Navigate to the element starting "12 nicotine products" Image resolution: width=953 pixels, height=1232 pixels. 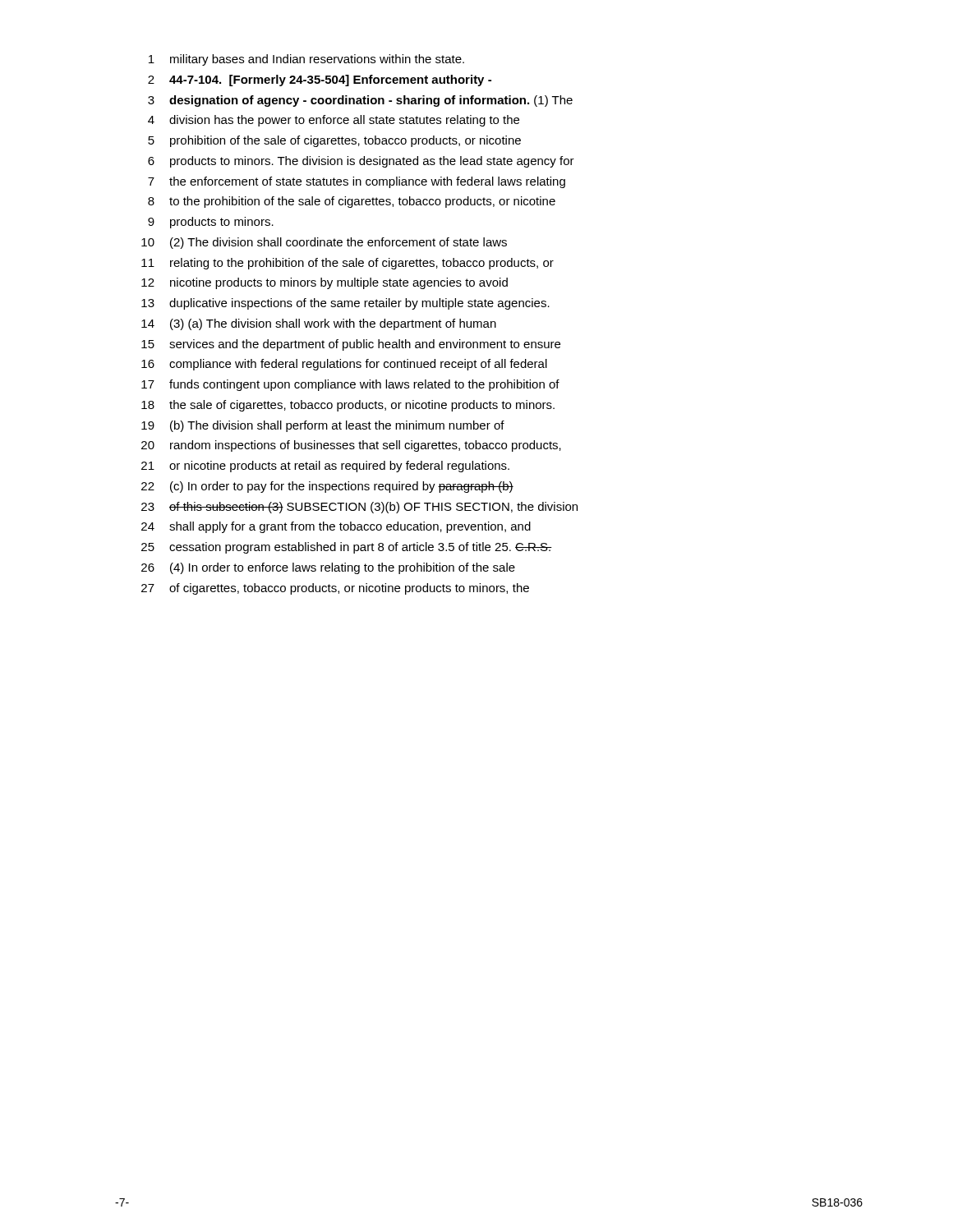489,283
